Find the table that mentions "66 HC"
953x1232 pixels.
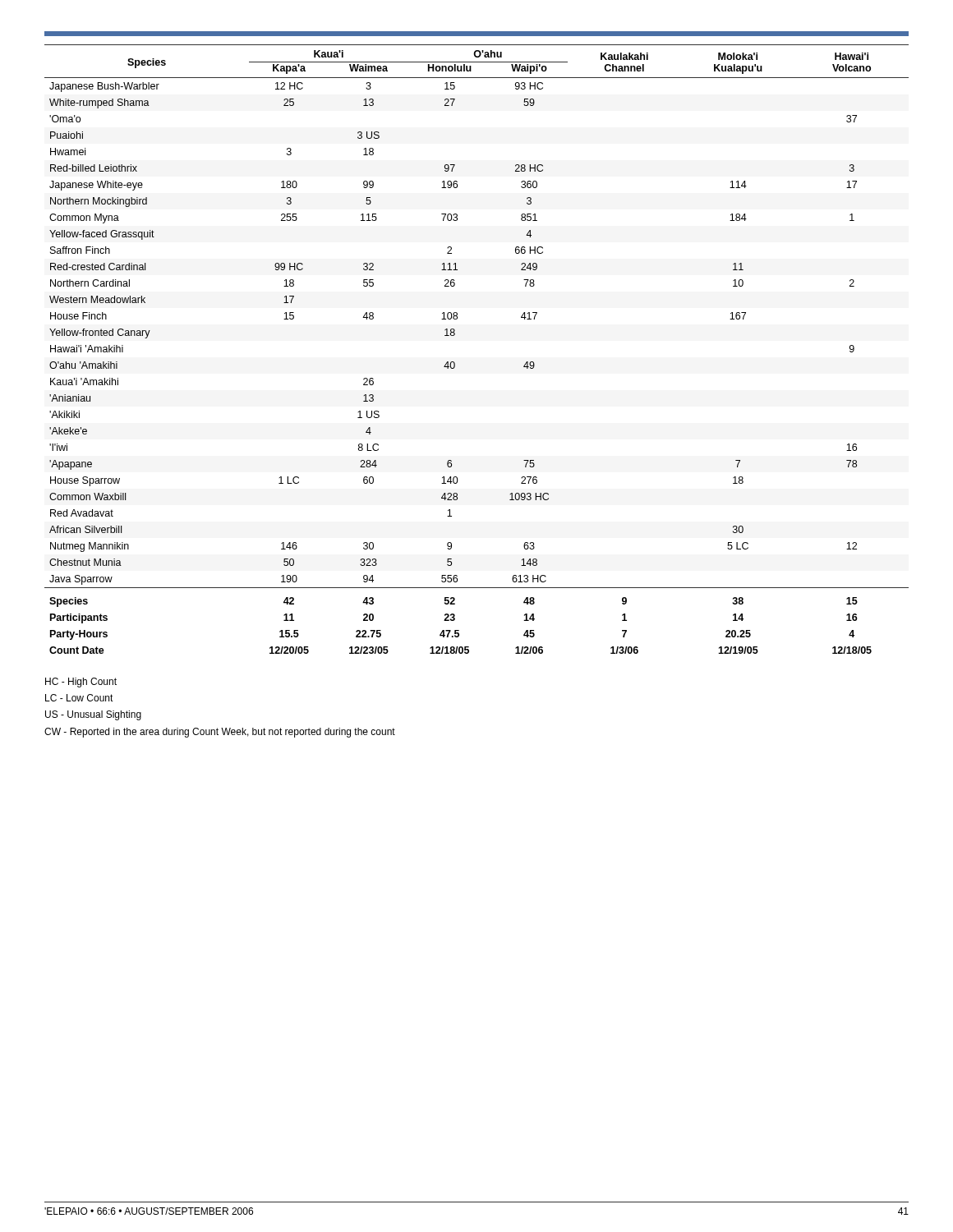pyautogui.click(x=476, y=351)
